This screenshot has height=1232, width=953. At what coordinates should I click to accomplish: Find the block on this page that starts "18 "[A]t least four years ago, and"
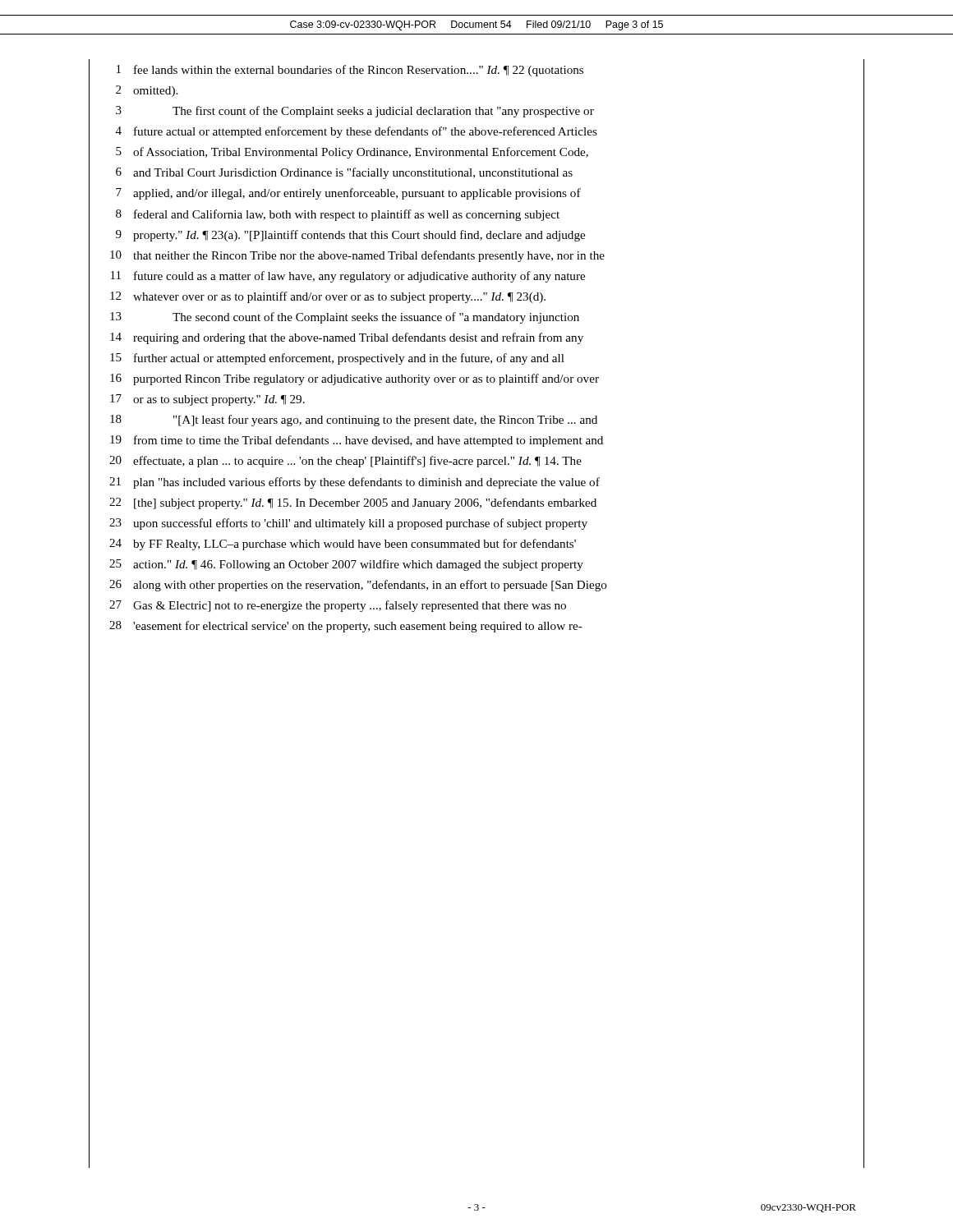476,523
